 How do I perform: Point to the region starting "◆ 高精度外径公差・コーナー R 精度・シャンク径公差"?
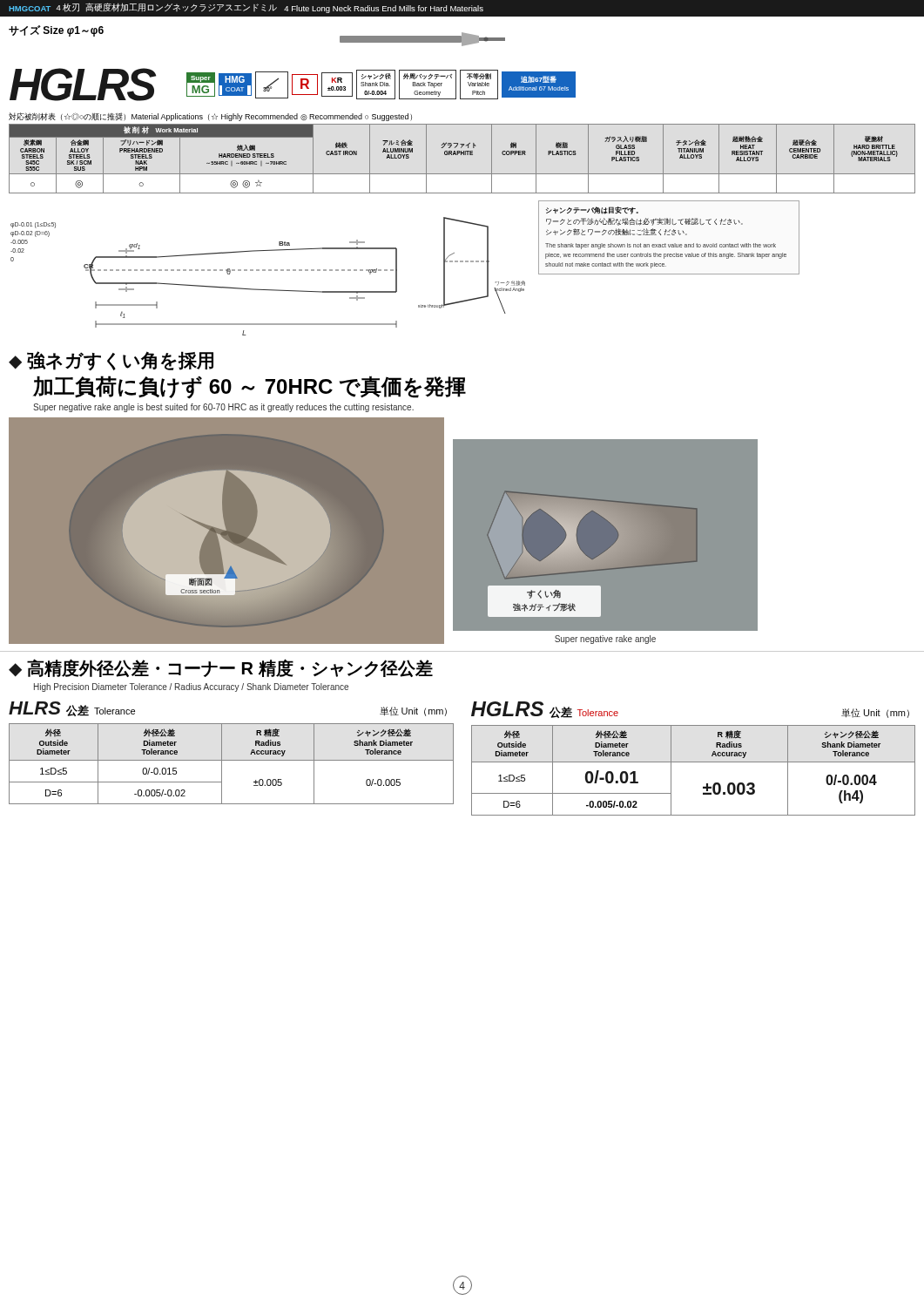(x=221, y=669)
